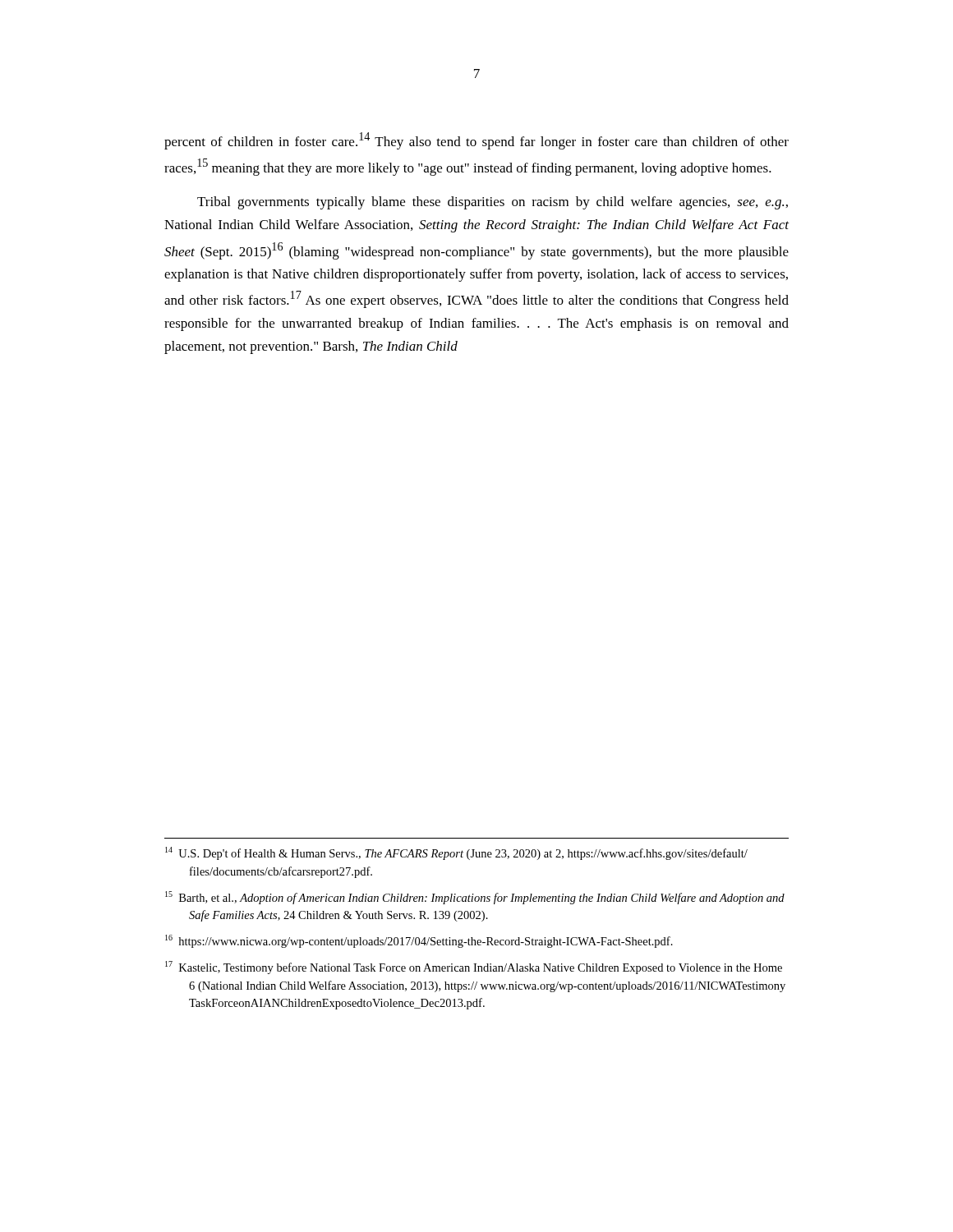Navigate to the region starting "percent of children in foster care.14 They also"
953x1232 pixels.
coord(476,152)
